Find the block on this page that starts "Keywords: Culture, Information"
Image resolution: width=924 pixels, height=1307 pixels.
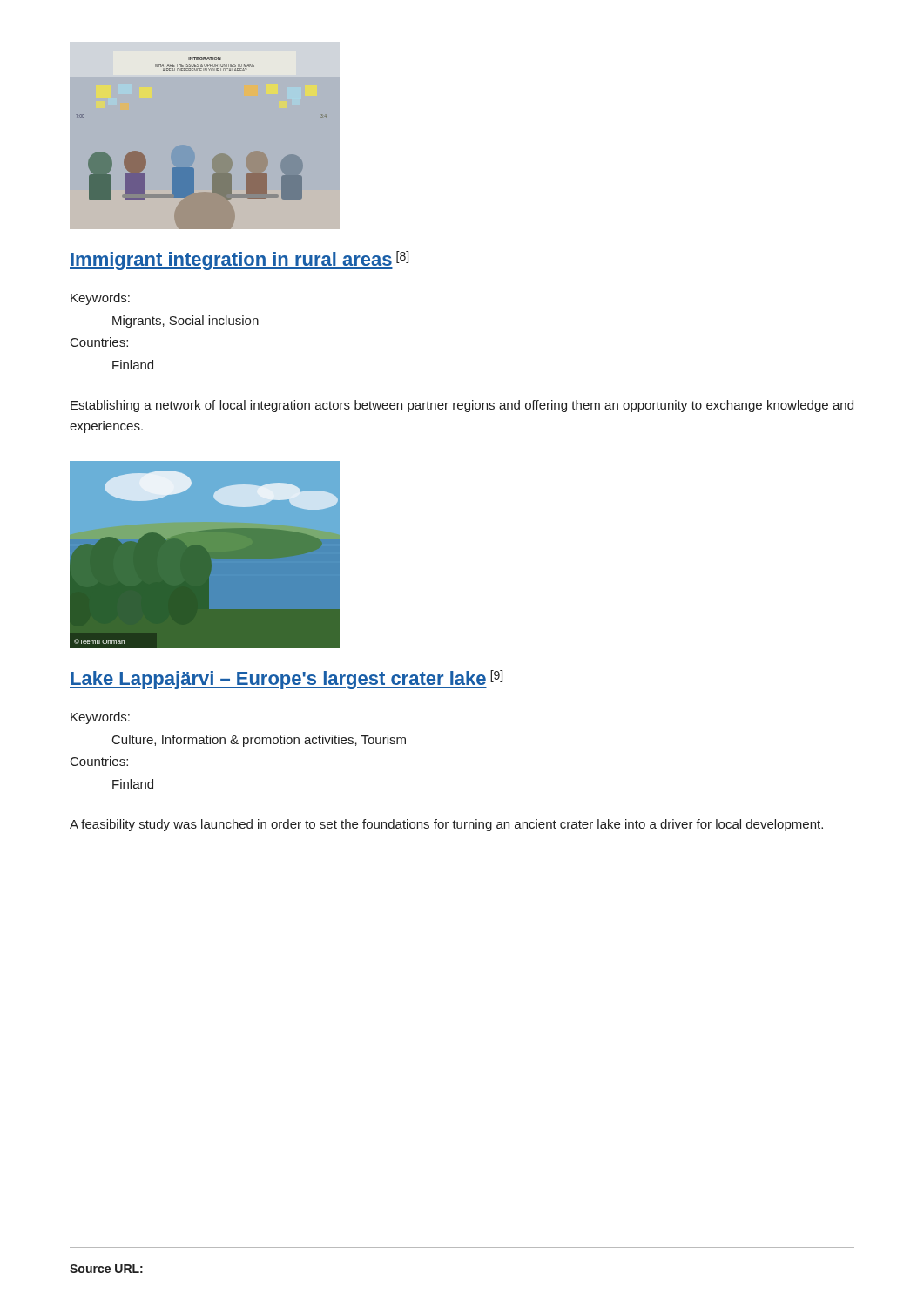(238, 750)
